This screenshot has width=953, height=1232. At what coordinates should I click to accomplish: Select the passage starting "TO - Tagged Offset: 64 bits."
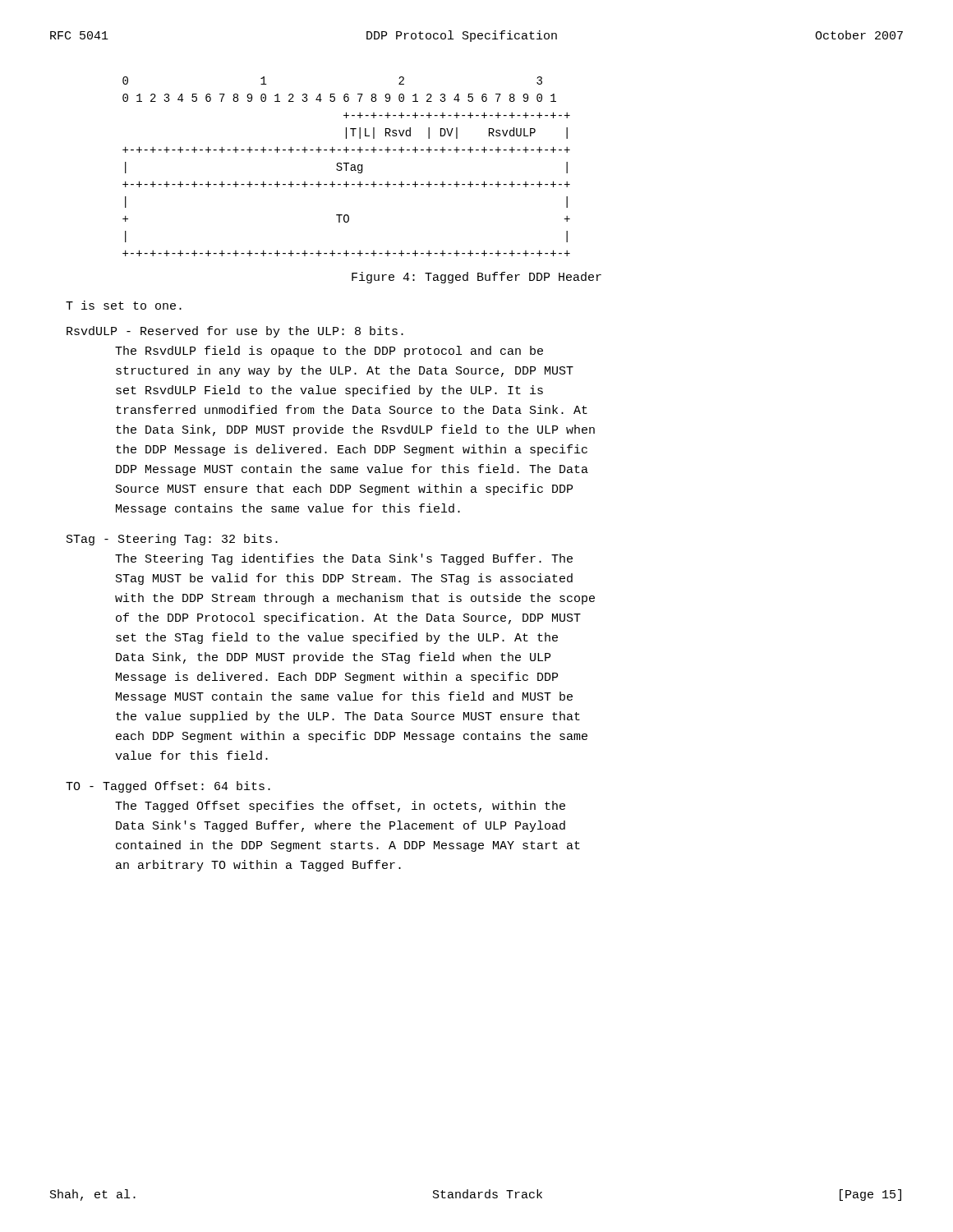click(169, 787)
